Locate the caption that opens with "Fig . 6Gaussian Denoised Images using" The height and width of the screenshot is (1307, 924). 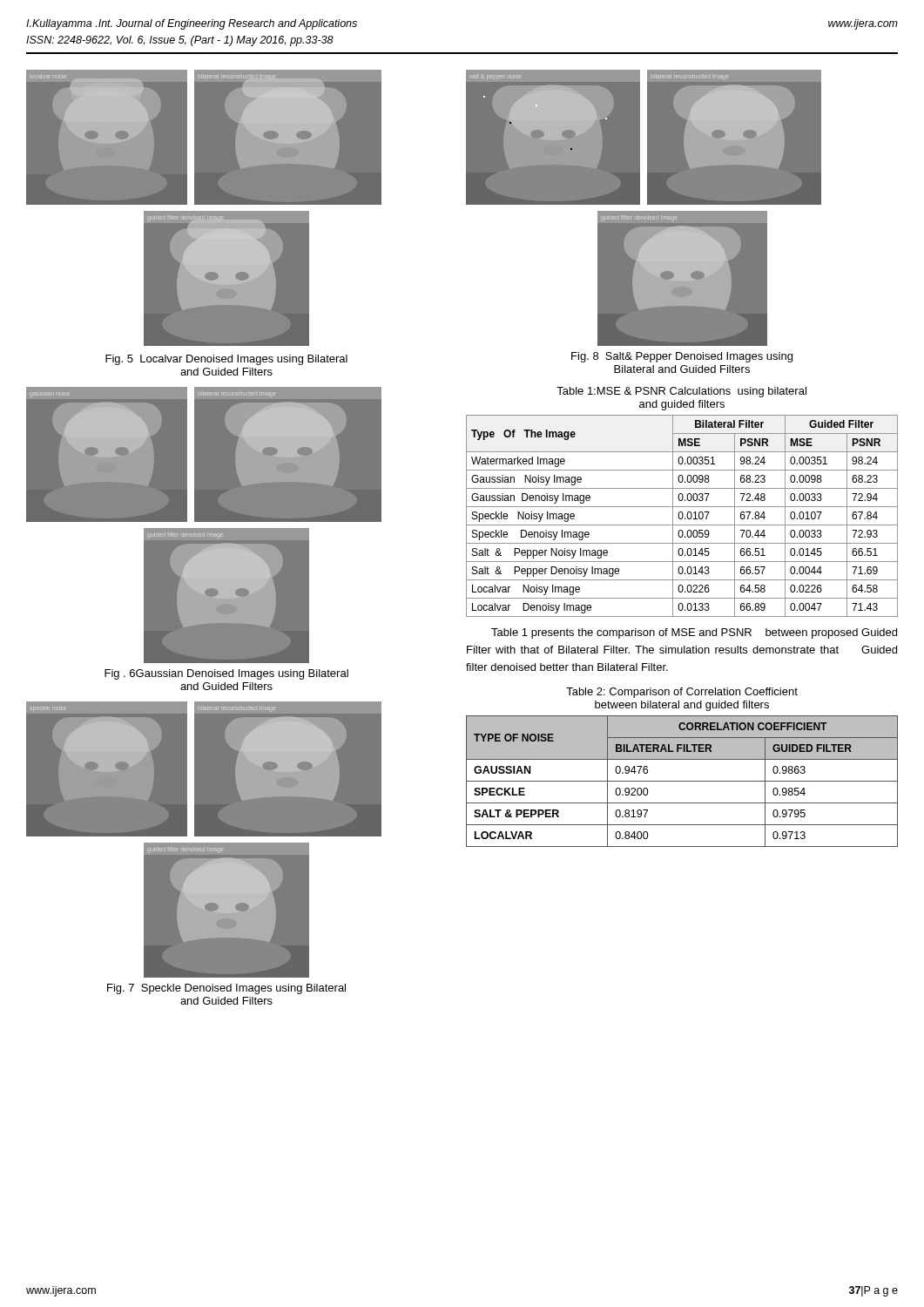[x=226, y=680]
